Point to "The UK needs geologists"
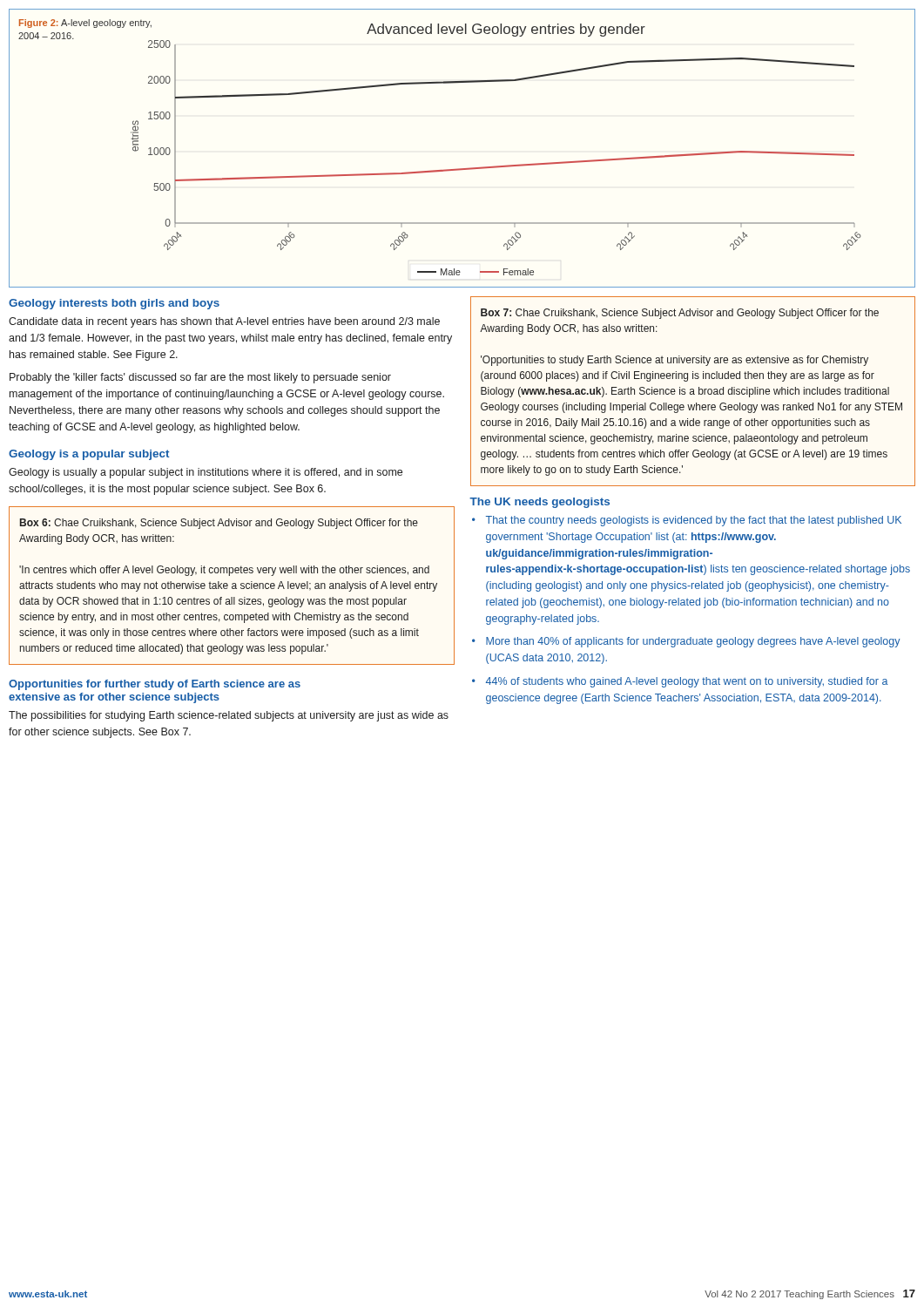The height and width of the screenshot is (1307, 924). (x=540, y=501)
